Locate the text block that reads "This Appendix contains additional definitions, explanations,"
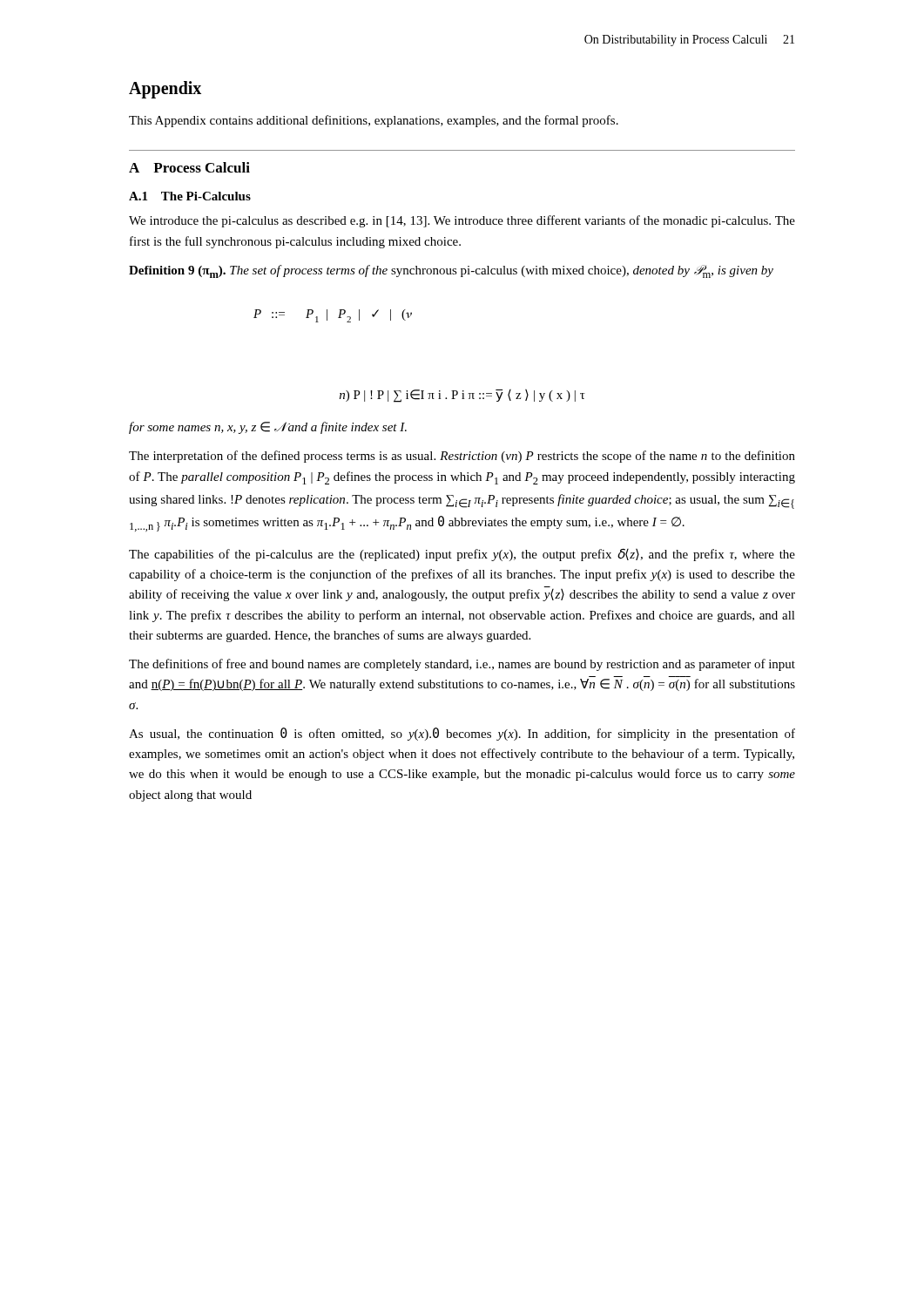 tap(462, 121)
